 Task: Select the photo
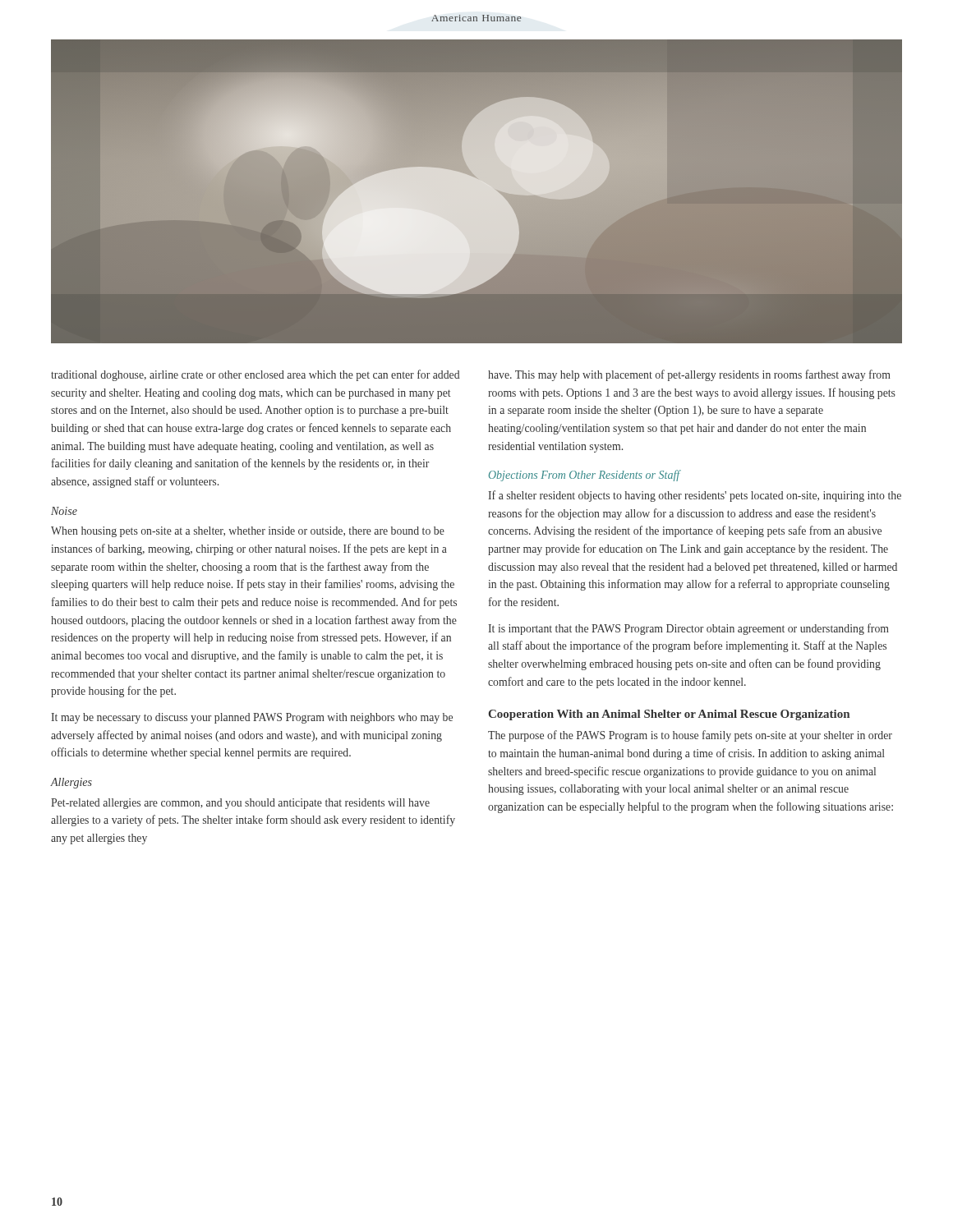pos(476,191)
